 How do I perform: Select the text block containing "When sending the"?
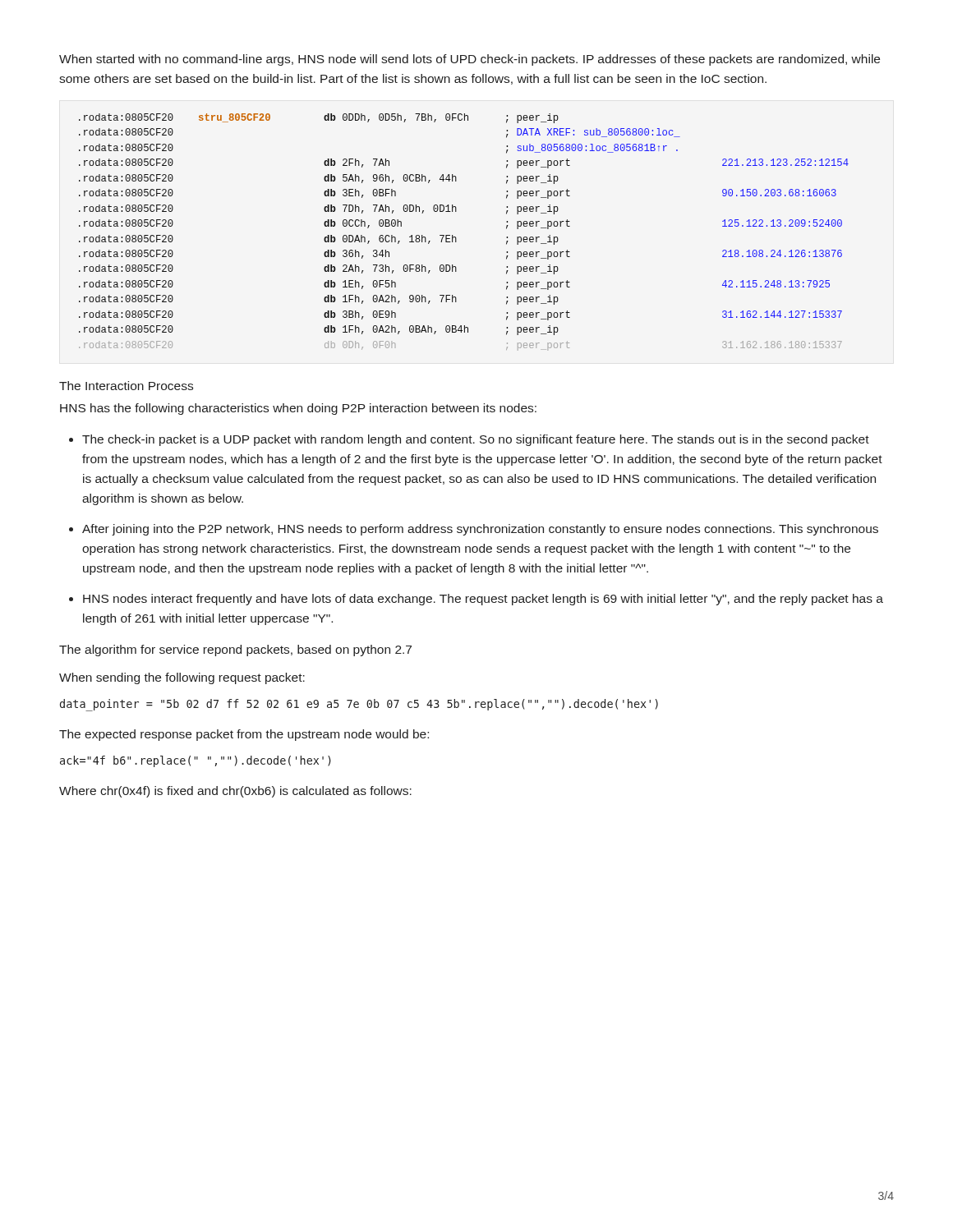coord(182,677)
